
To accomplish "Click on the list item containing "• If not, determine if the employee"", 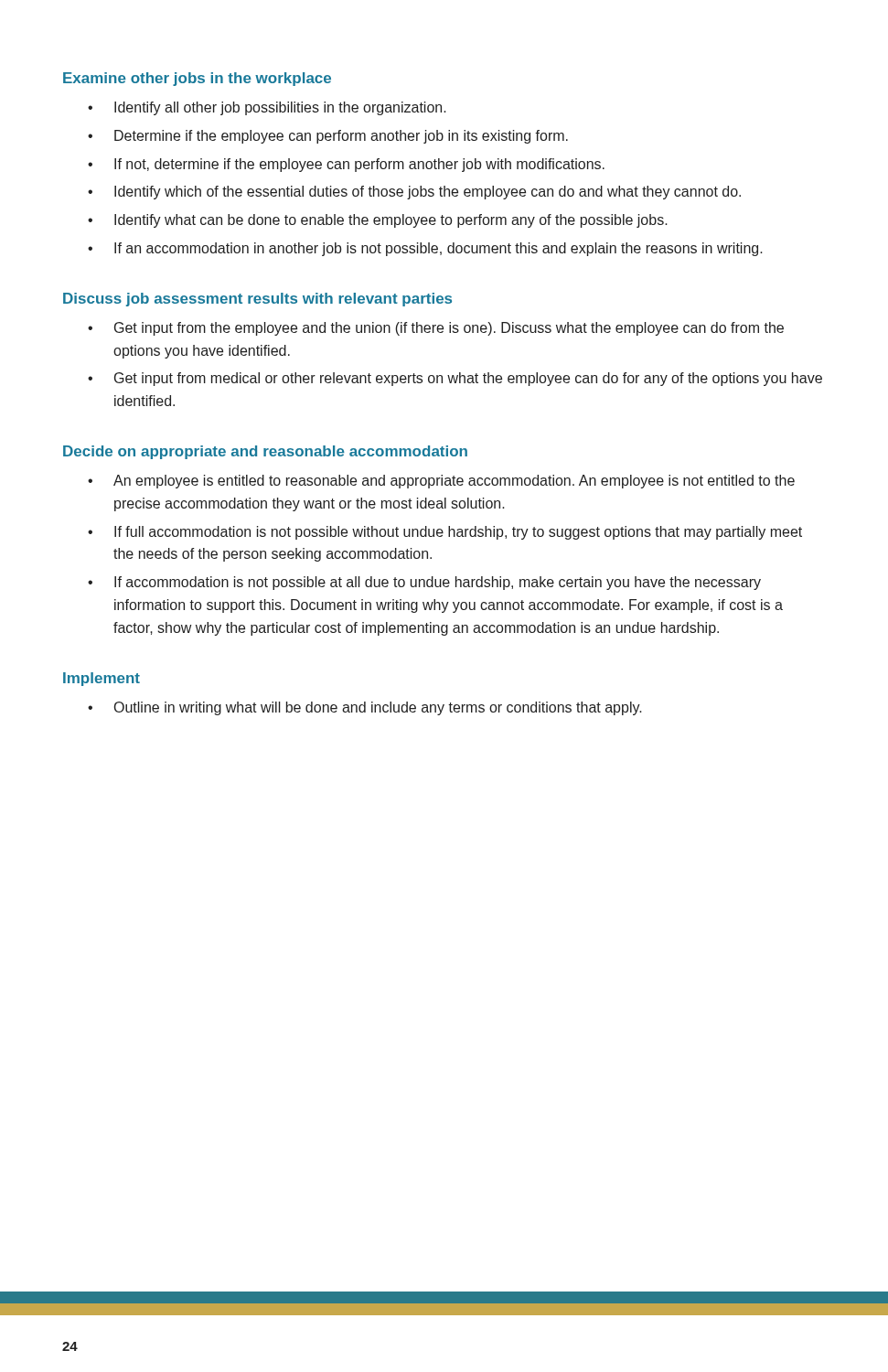I will (457, 165).
